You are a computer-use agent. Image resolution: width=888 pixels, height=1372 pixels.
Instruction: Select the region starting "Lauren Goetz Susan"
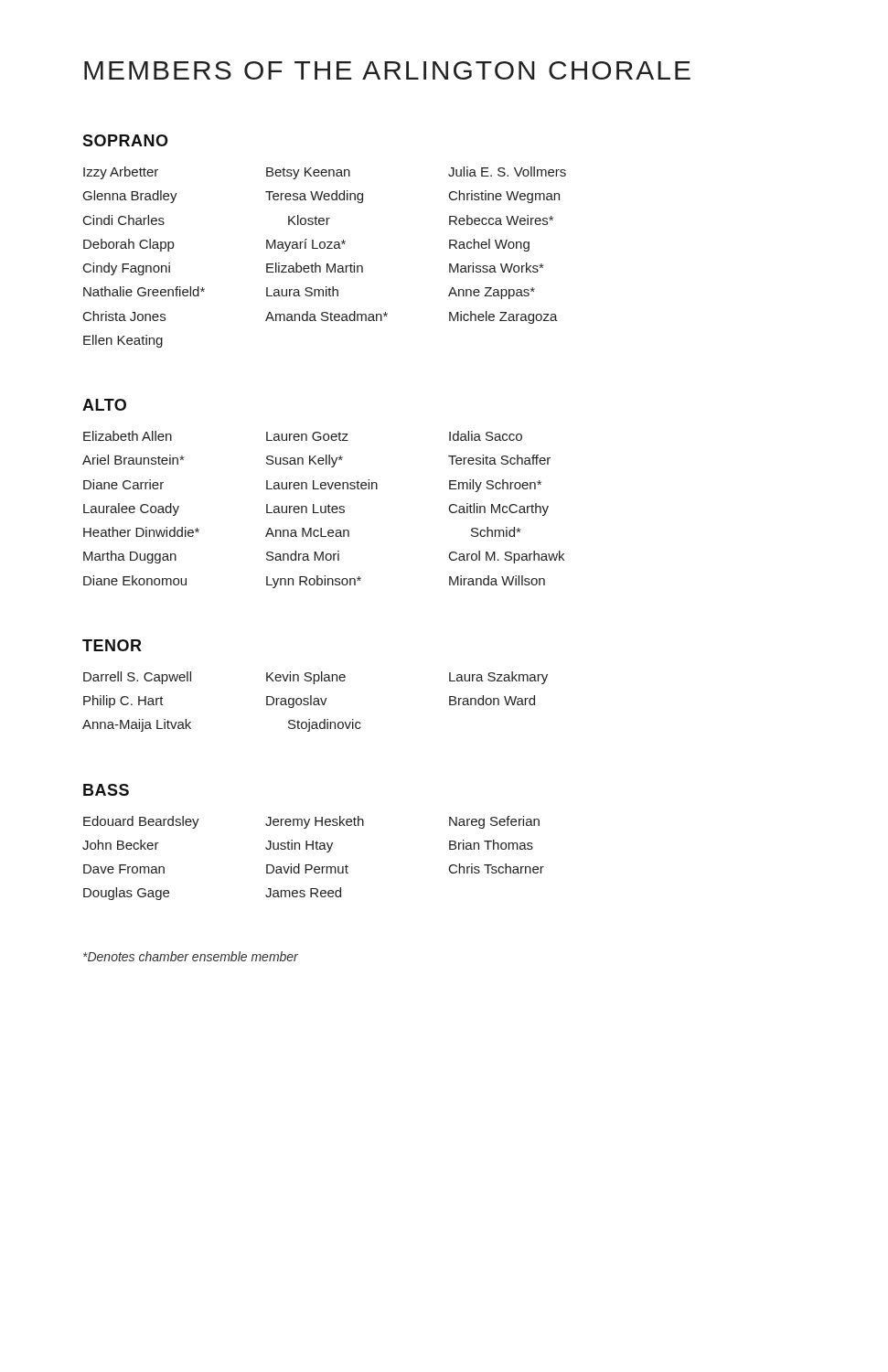pyautogui.click(x=307, y=436)
